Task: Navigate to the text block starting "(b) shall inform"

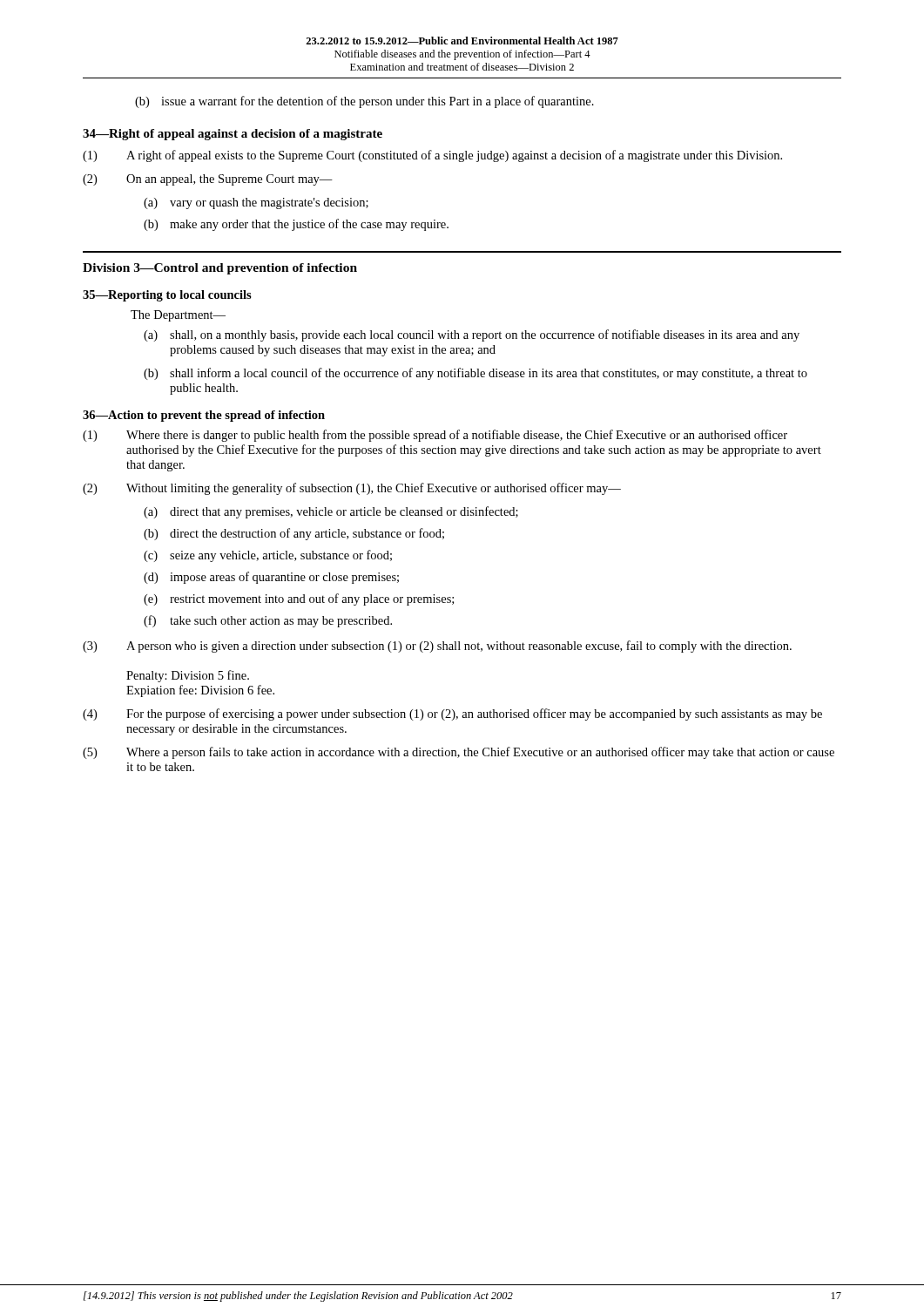Action: [x=492, y=381]
